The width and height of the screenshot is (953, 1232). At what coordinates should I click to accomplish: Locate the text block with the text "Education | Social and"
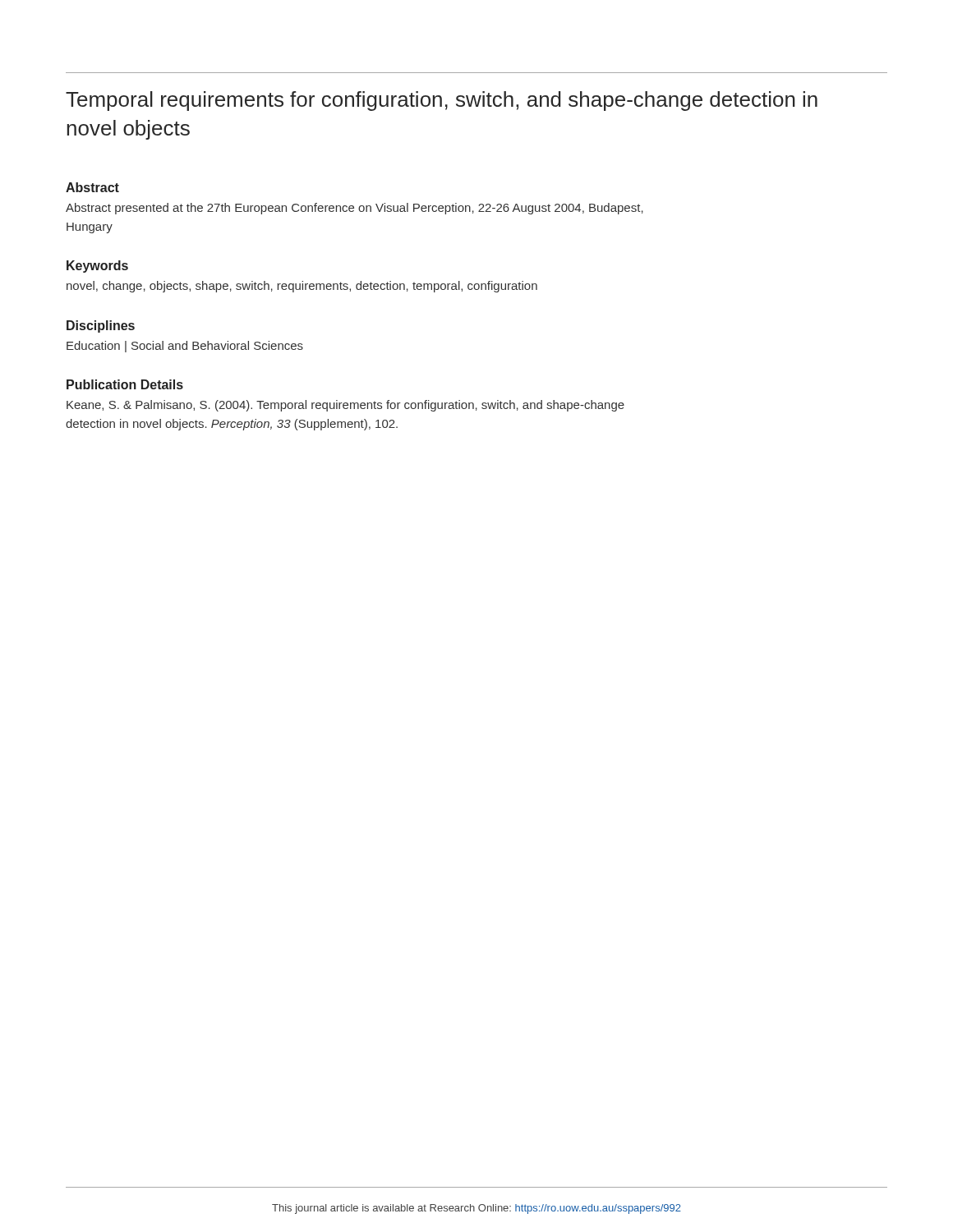[x=185, y=347]
